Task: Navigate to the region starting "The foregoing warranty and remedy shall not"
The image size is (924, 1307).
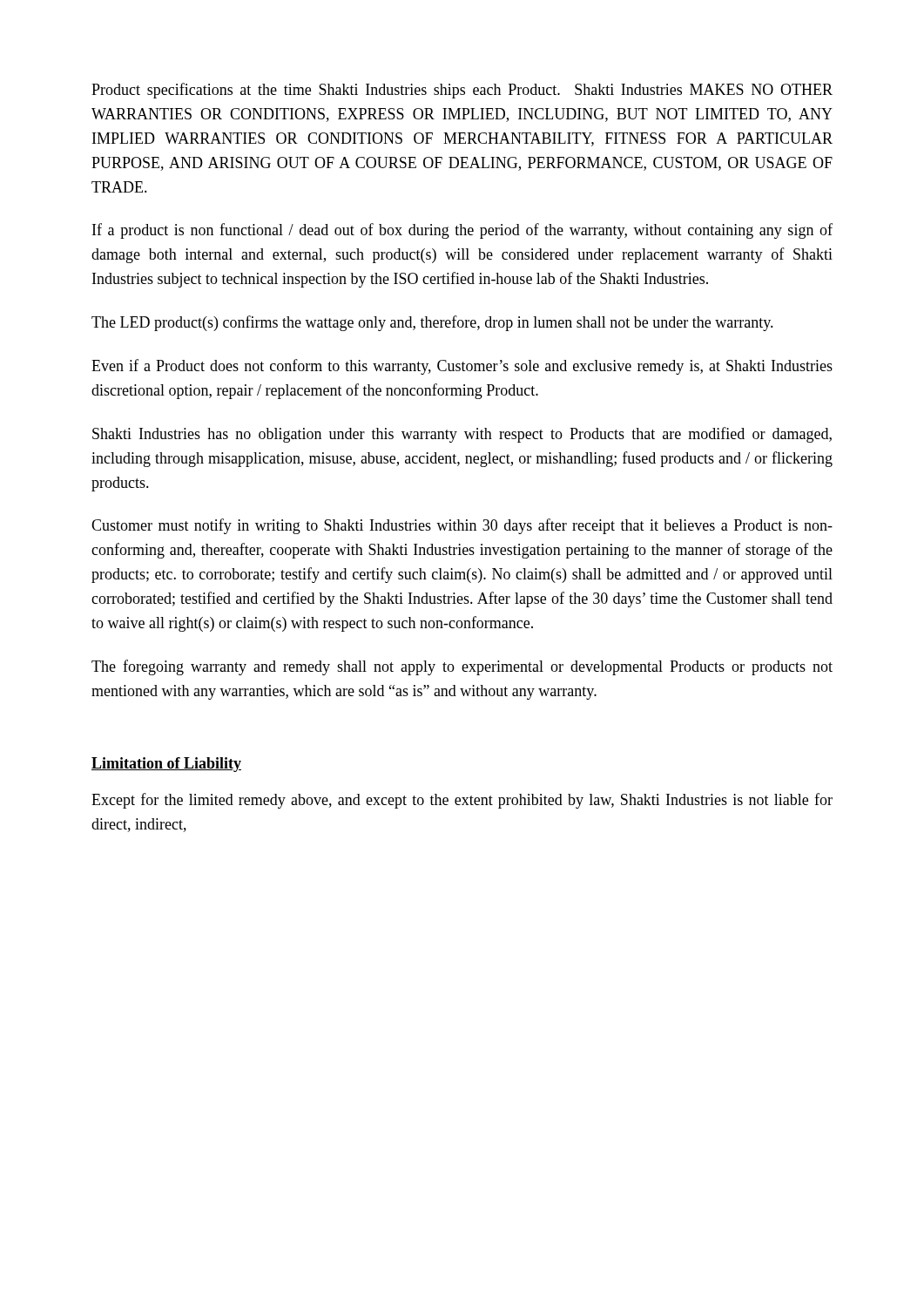Action: (462, 679)
